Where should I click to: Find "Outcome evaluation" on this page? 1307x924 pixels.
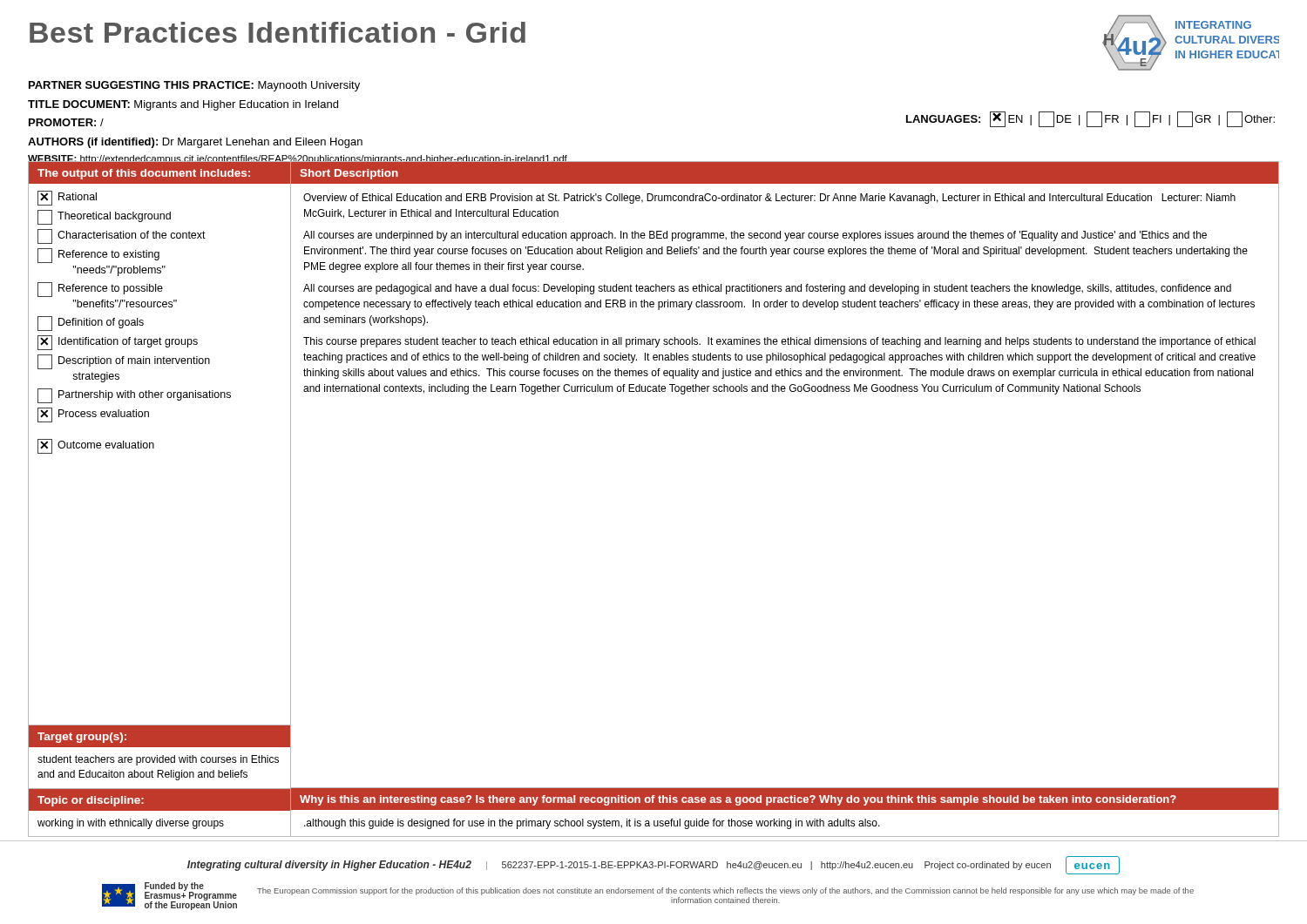[96, 446]
